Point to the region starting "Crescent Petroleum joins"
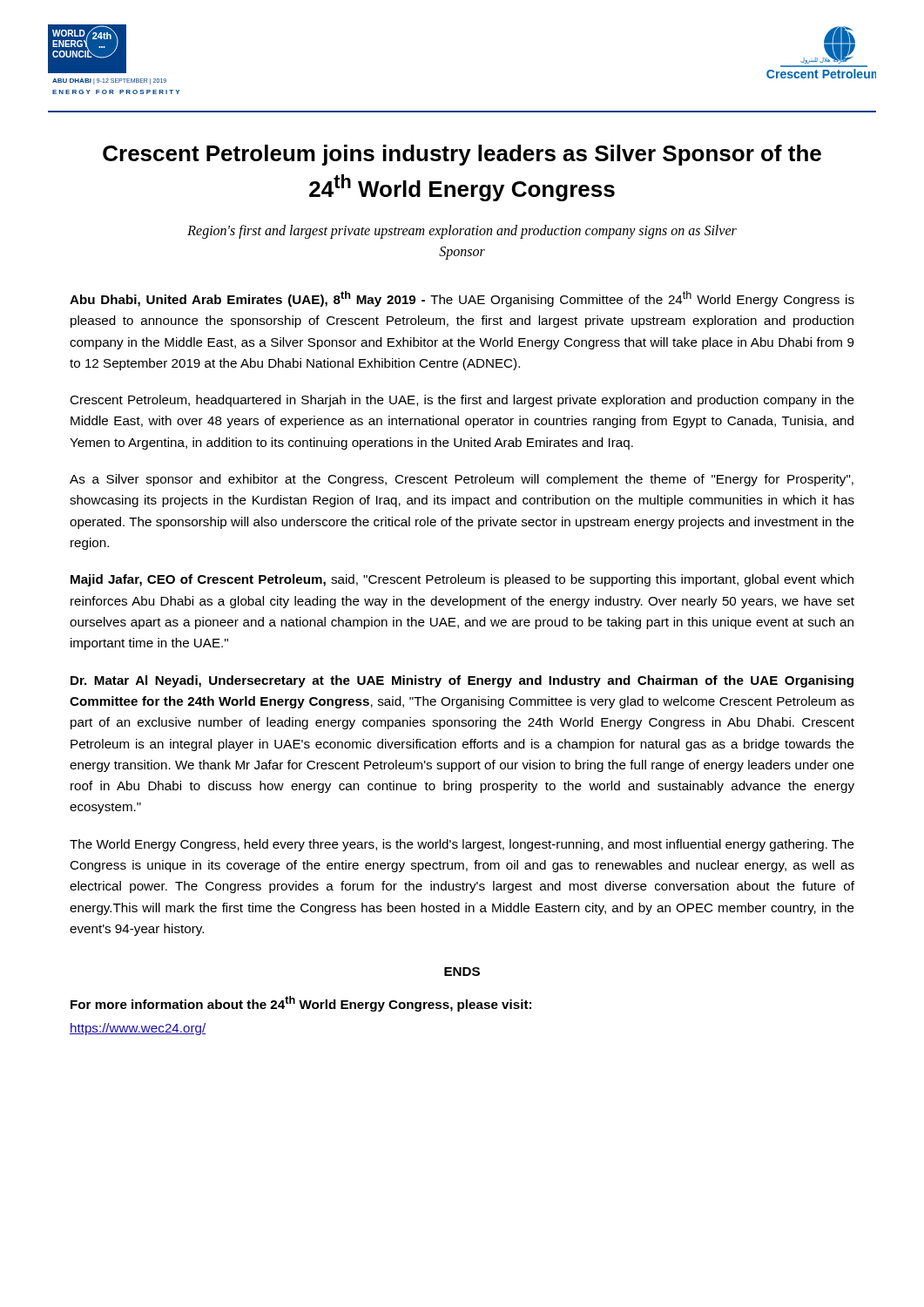This screenshot has width=924, height=1307. [x=462, y=172]
